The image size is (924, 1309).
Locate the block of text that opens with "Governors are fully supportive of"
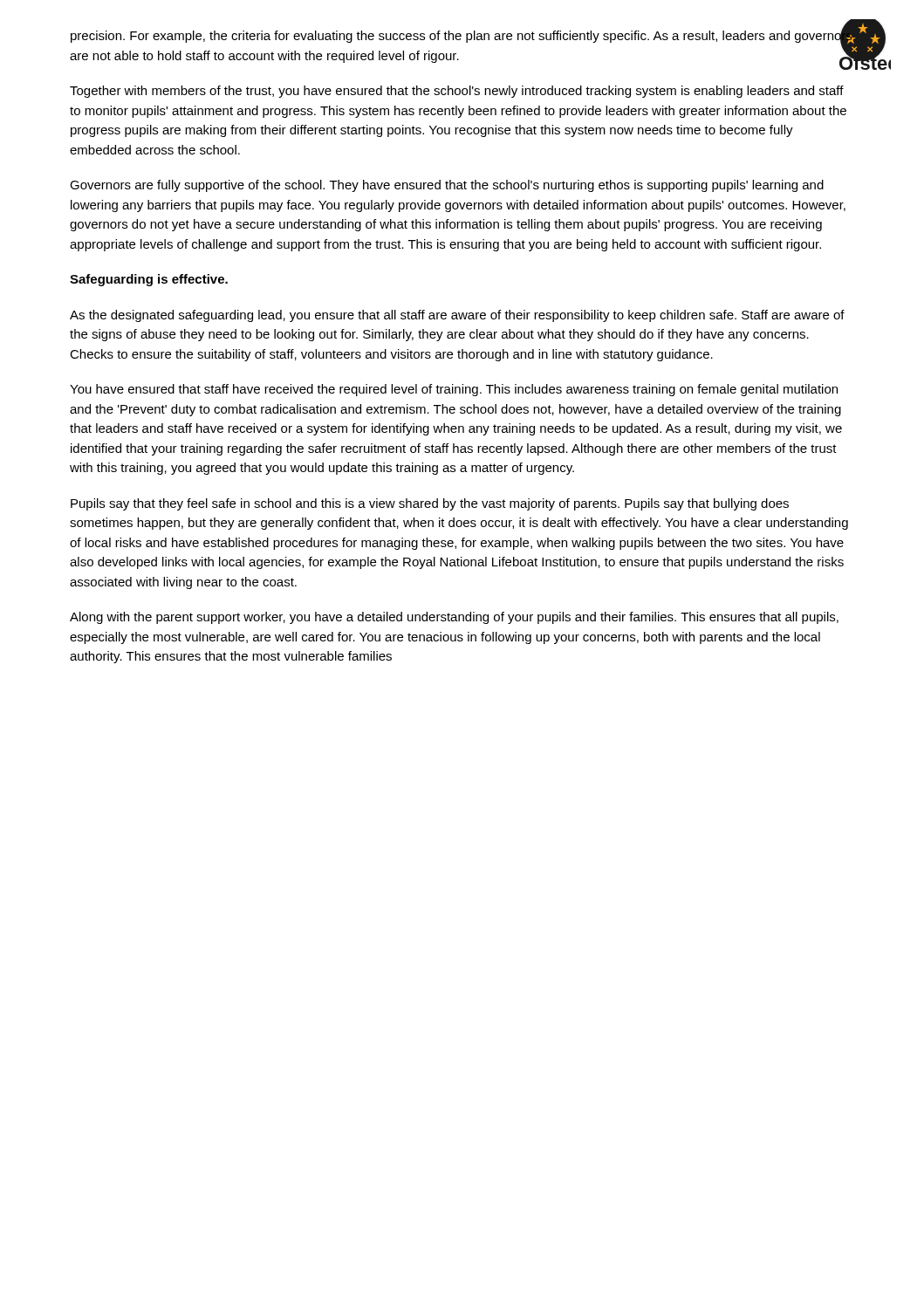point(462,215)
